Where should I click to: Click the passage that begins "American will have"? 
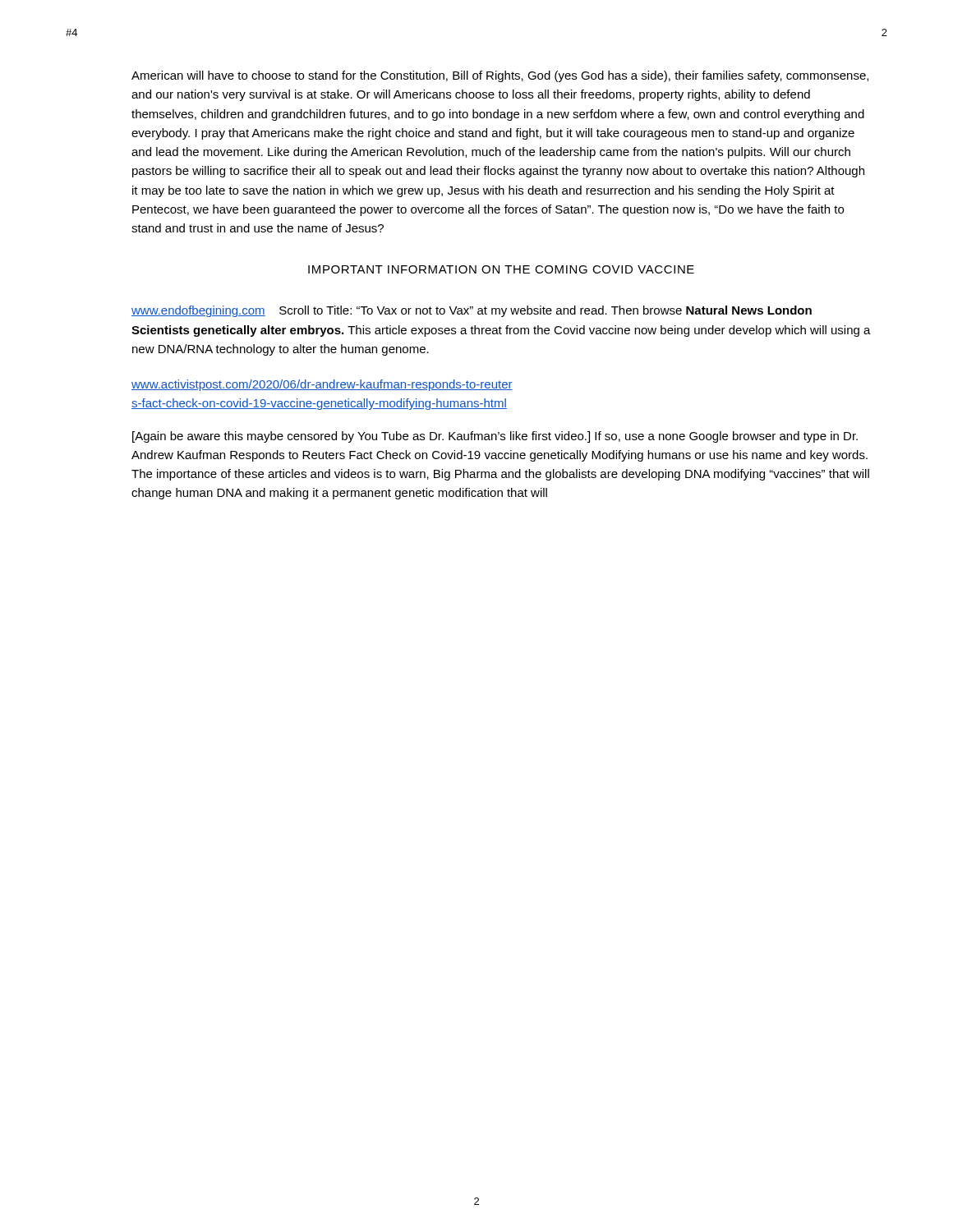pyautogui.click(x=501, y=152)
